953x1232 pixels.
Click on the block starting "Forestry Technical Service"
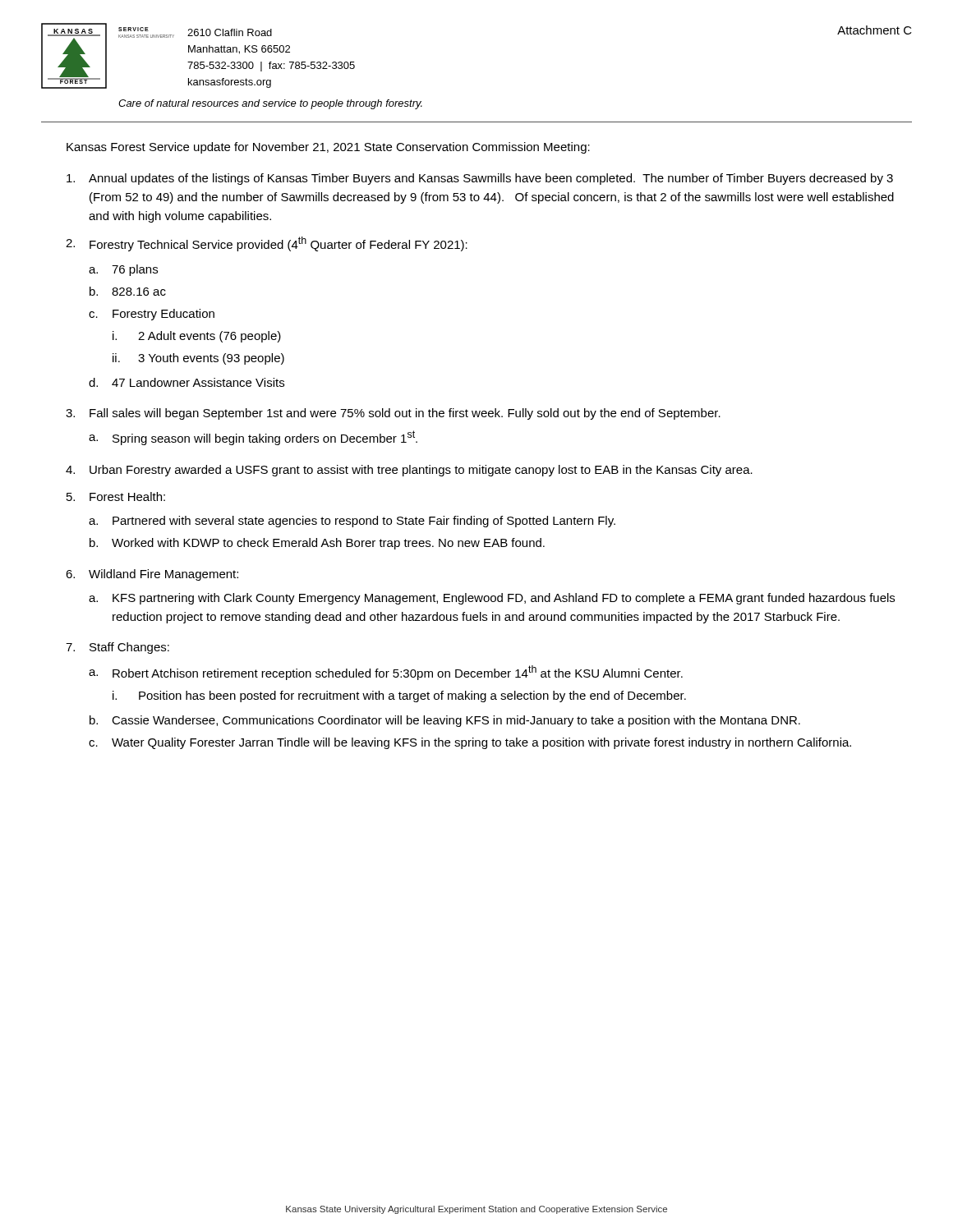pyautogui.click(x=279, y=244)
